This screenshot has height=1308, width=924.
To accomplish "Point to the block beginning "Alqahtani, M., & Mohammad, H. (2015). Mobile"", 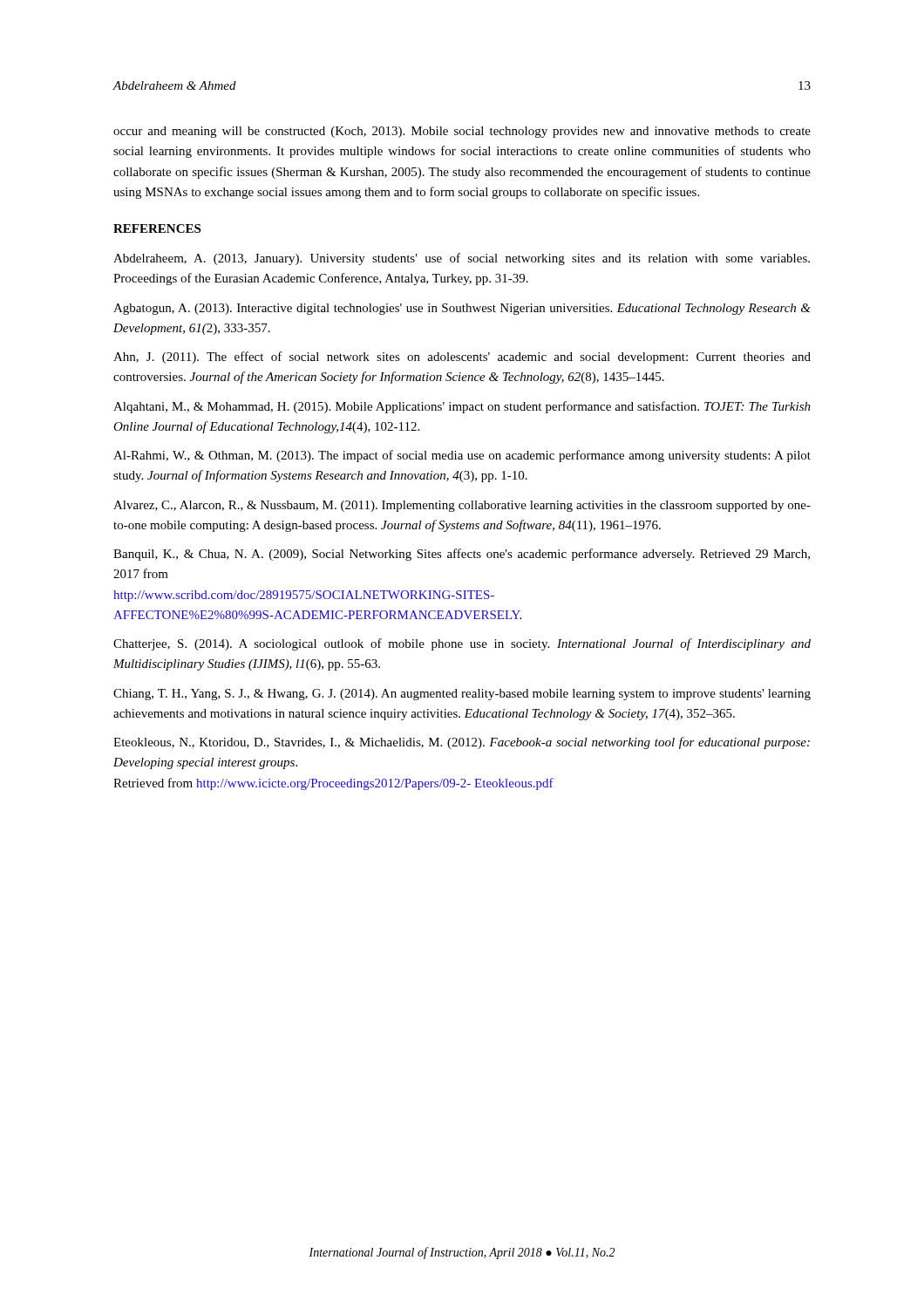I will [x=462, y=416].
